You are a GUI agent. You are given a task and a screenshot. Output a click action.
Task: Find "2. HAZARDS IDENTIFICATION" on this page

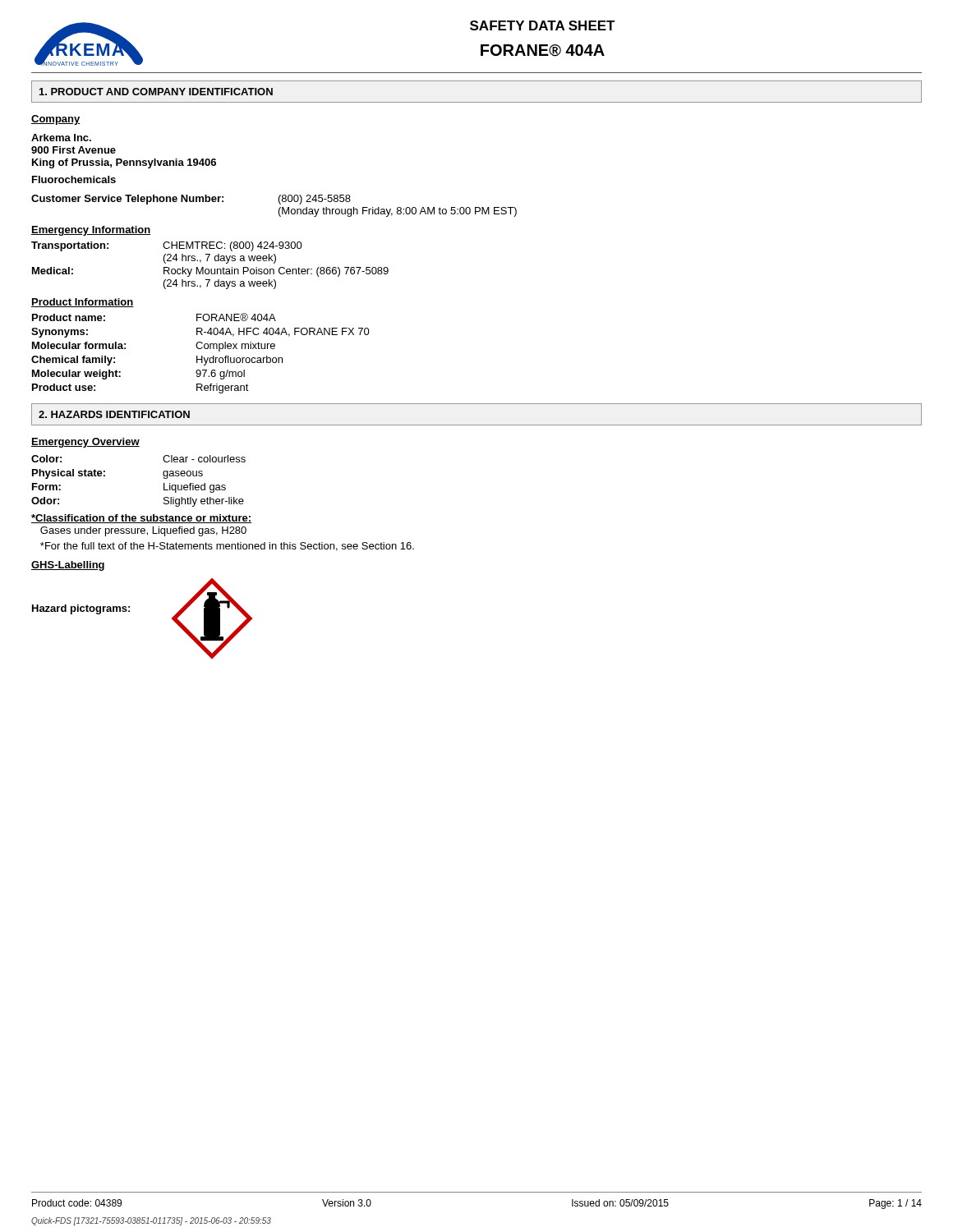(114, 414)
